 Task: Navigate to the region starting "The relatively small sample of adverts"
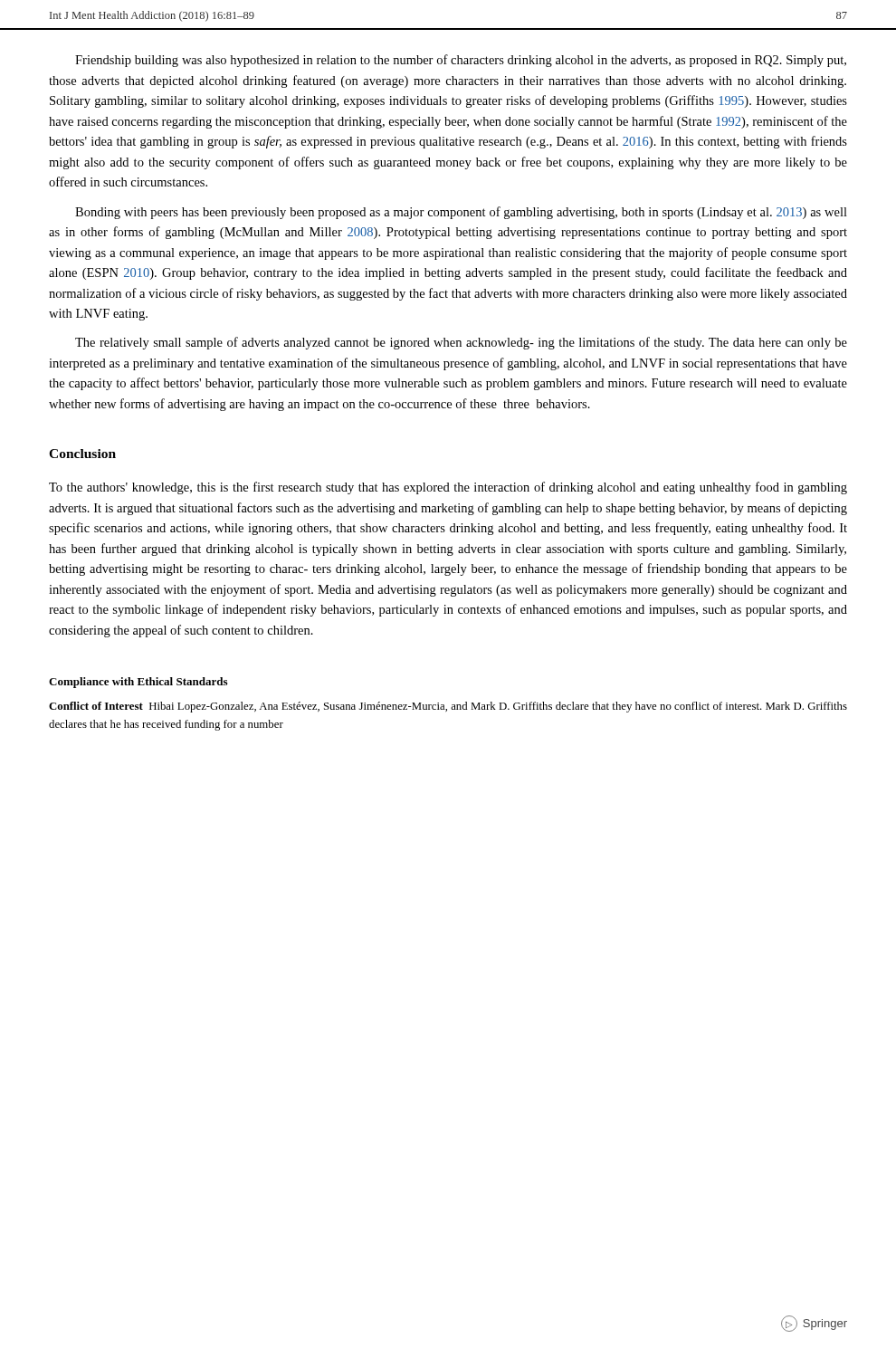click(448, 373)
